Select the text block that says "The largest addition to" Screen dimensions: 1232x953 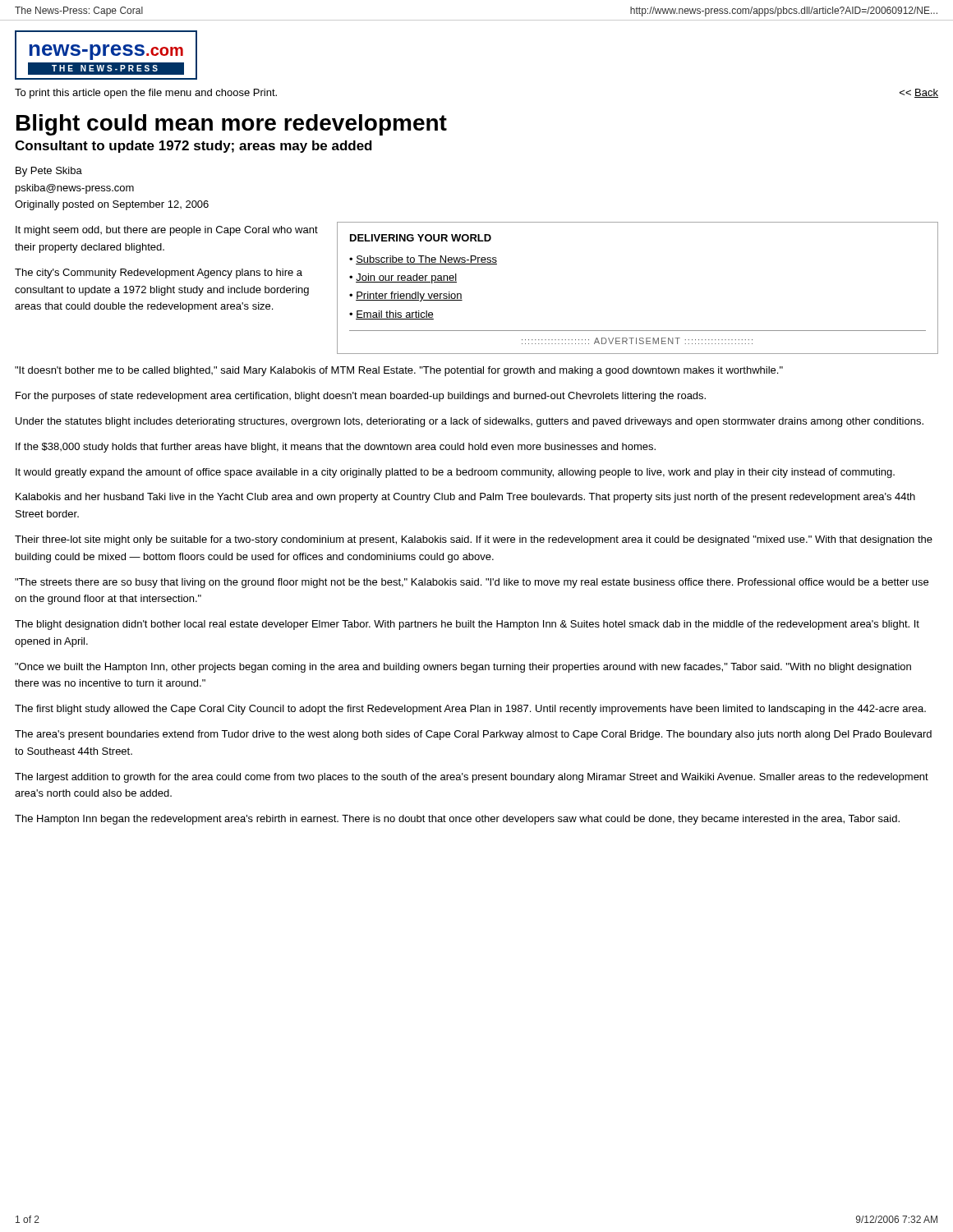point(476,786)
